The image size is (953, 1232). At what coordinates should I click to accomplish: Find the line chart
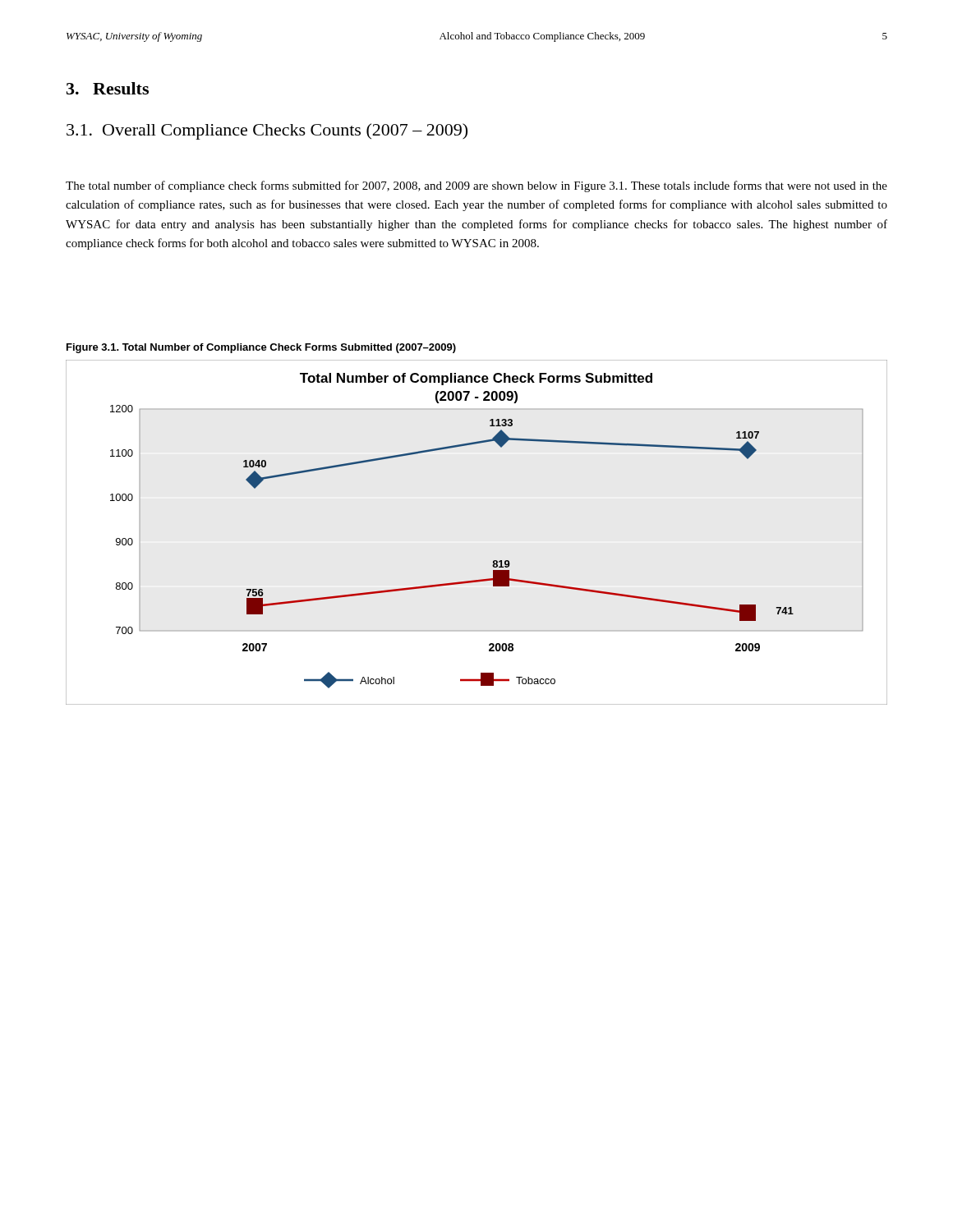[476, 532]
